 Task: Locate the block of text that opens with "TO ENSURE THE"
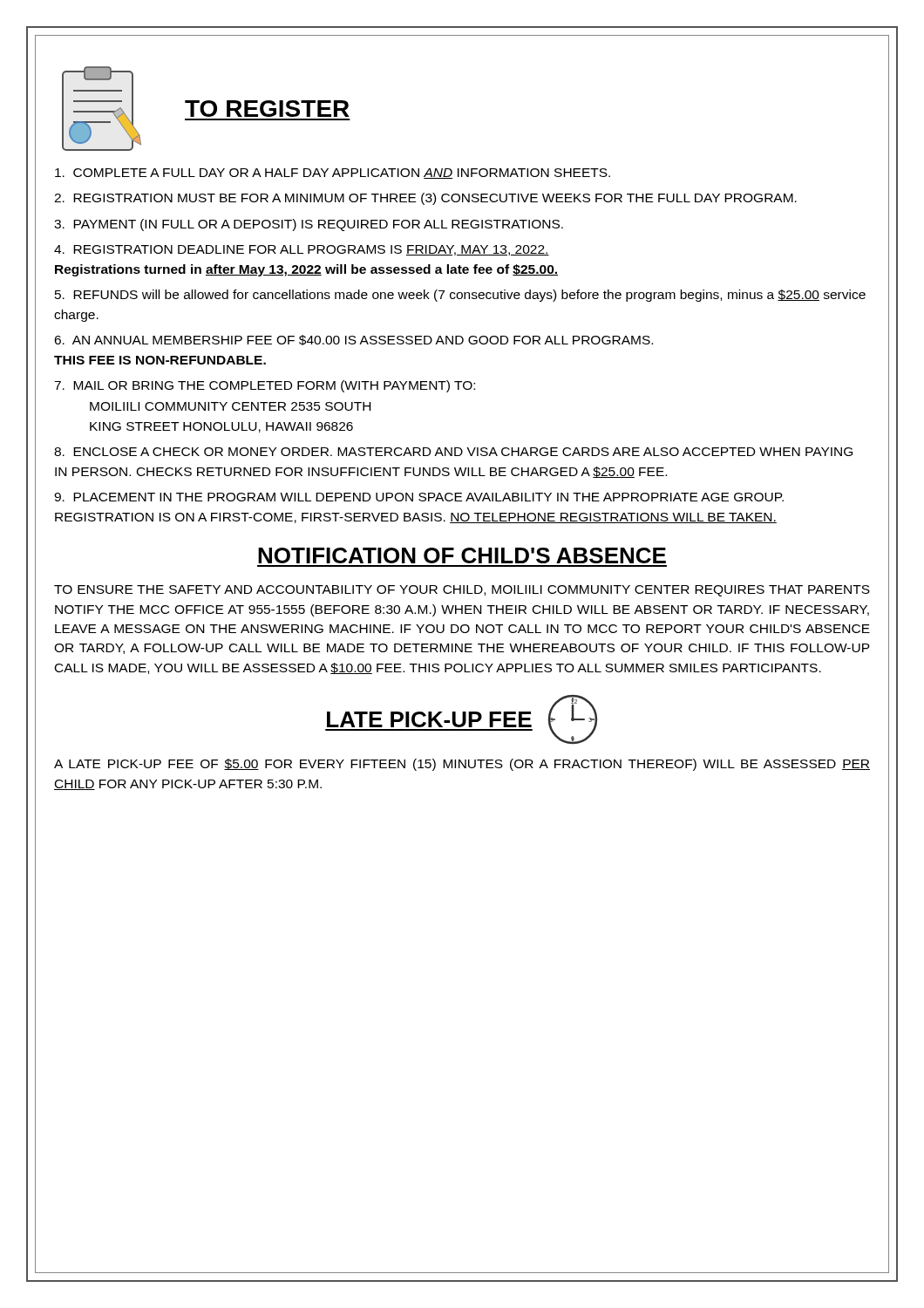[462, 628]
